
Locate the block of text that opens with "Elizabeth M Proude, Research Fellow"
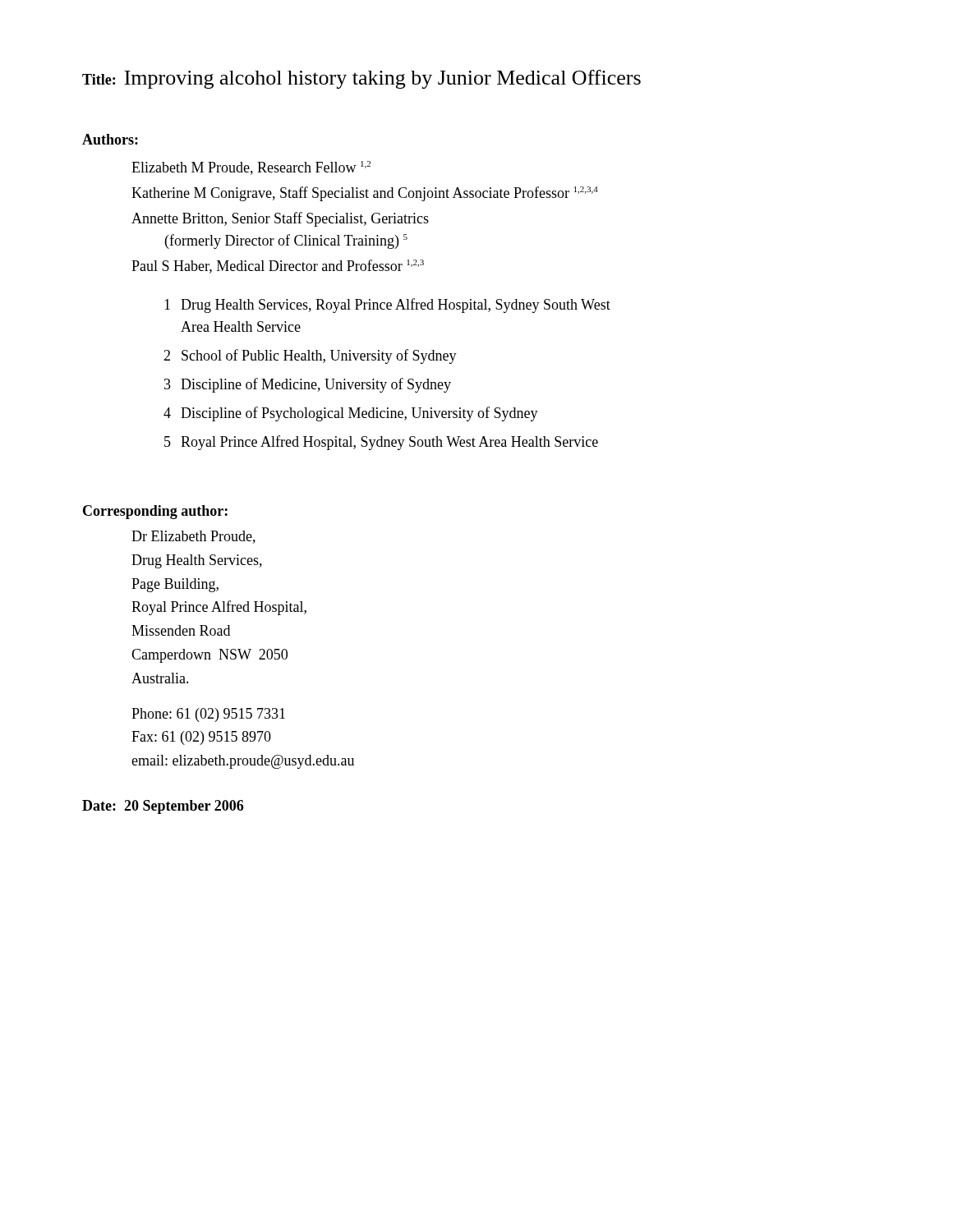pyautogui.click(x=251, y=167)
